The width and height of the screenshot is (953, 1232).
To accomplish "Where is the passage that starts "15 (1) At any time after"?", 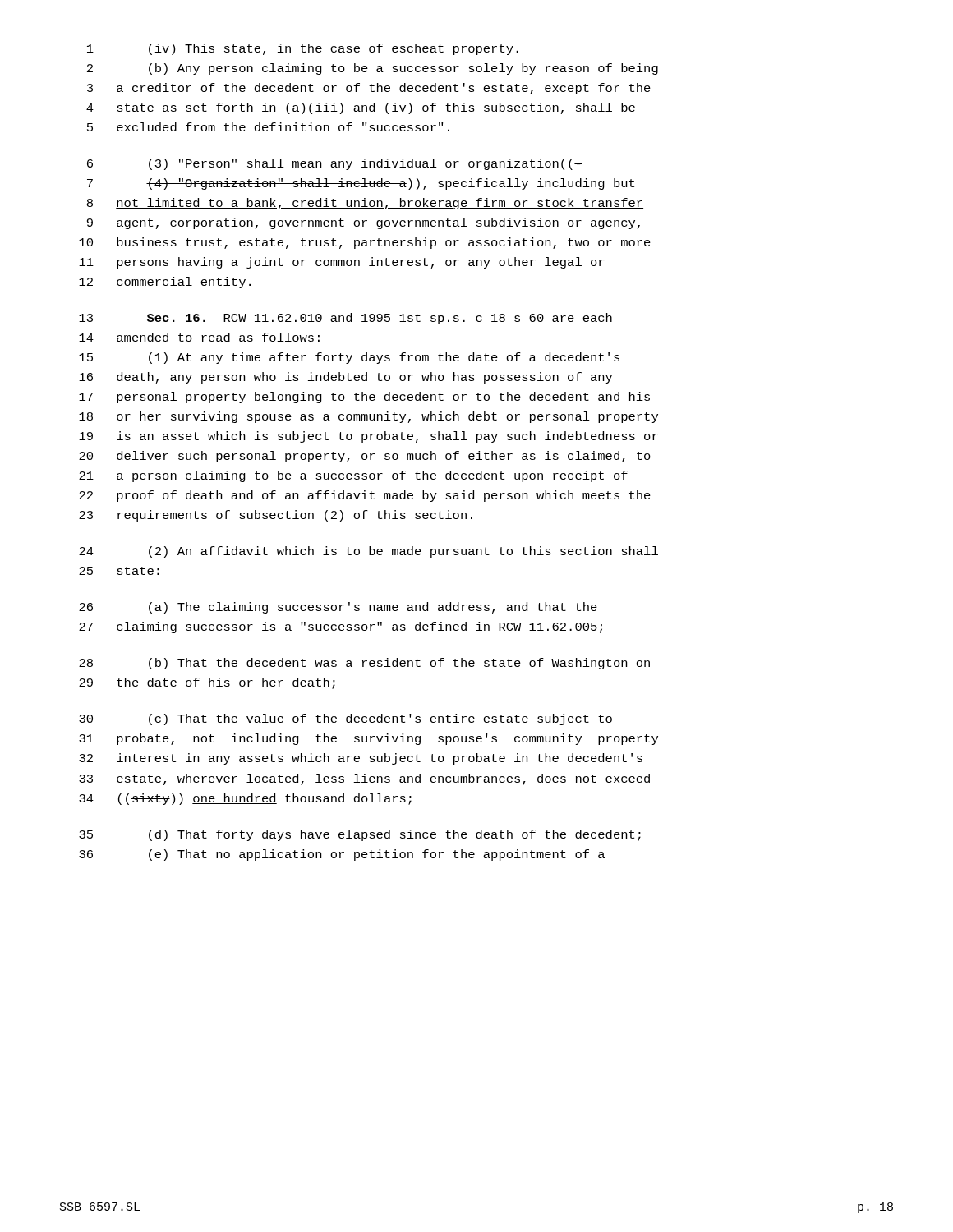I will point(476,358).
